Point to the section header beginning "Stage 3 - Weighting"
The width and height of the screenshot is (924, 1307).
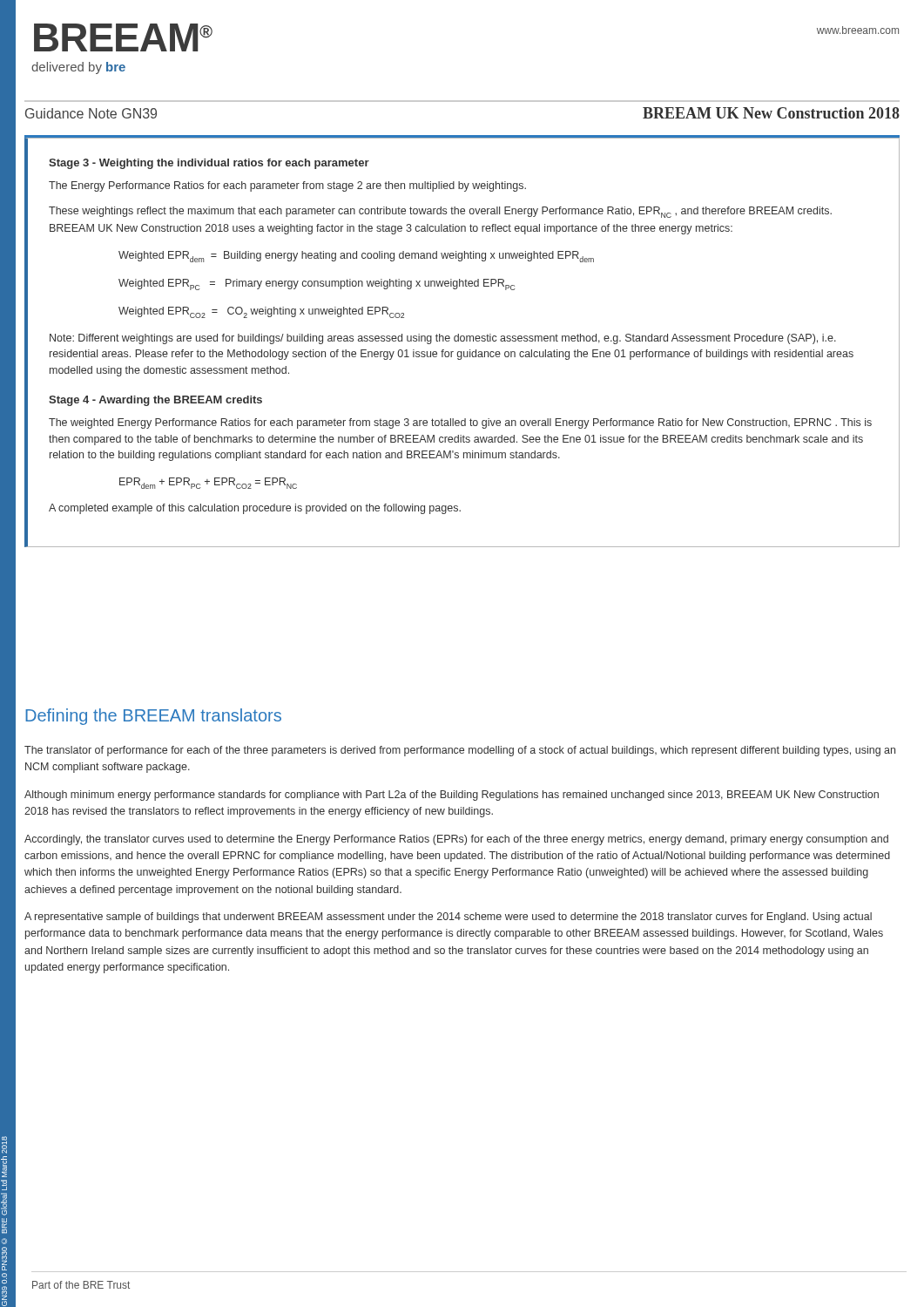209,162
